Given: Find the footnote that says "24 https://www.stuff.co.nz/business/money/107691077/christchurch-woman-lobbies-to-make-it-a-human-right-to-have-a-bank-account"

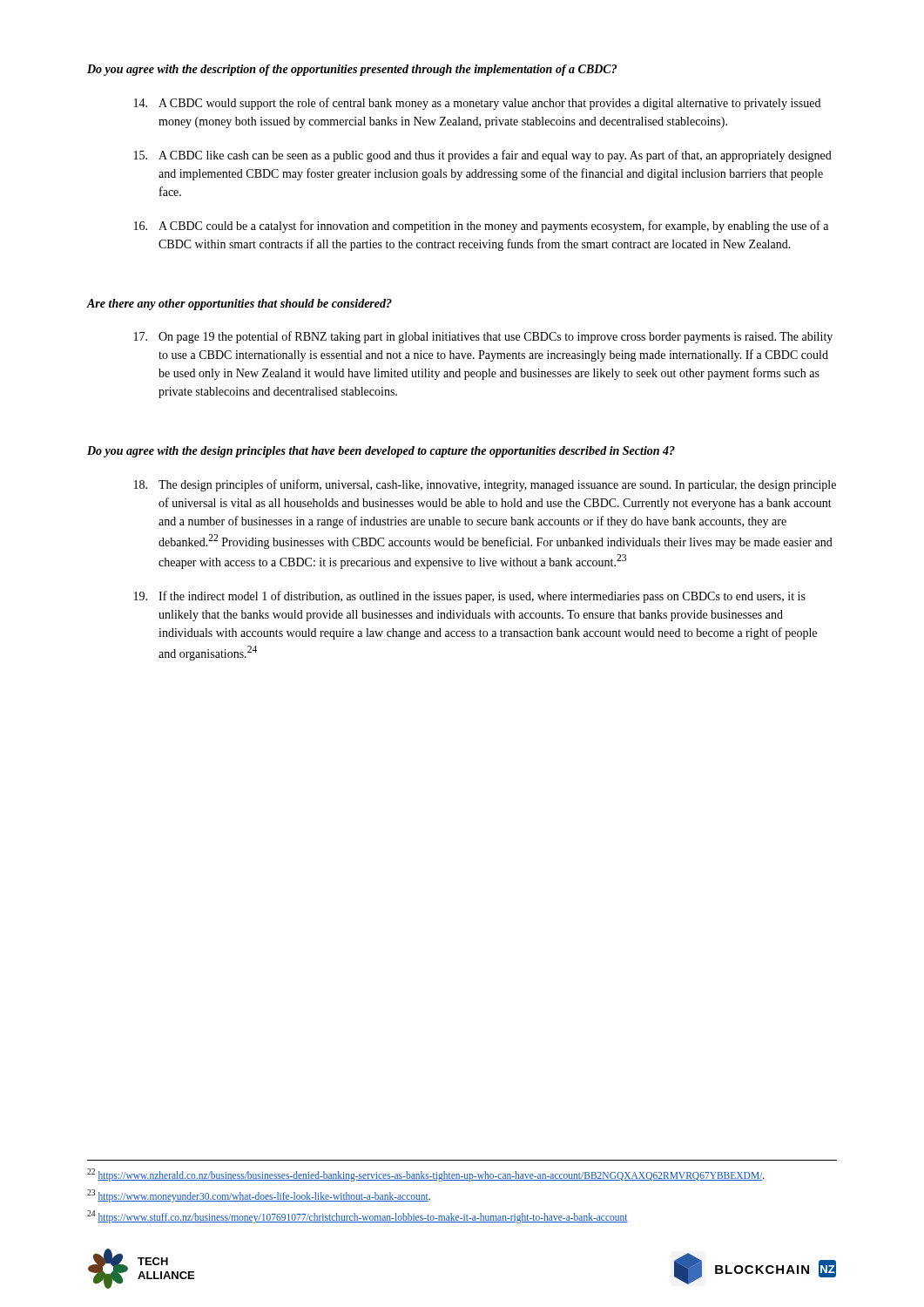Looking at the screenshot, I should [357, 1215].
